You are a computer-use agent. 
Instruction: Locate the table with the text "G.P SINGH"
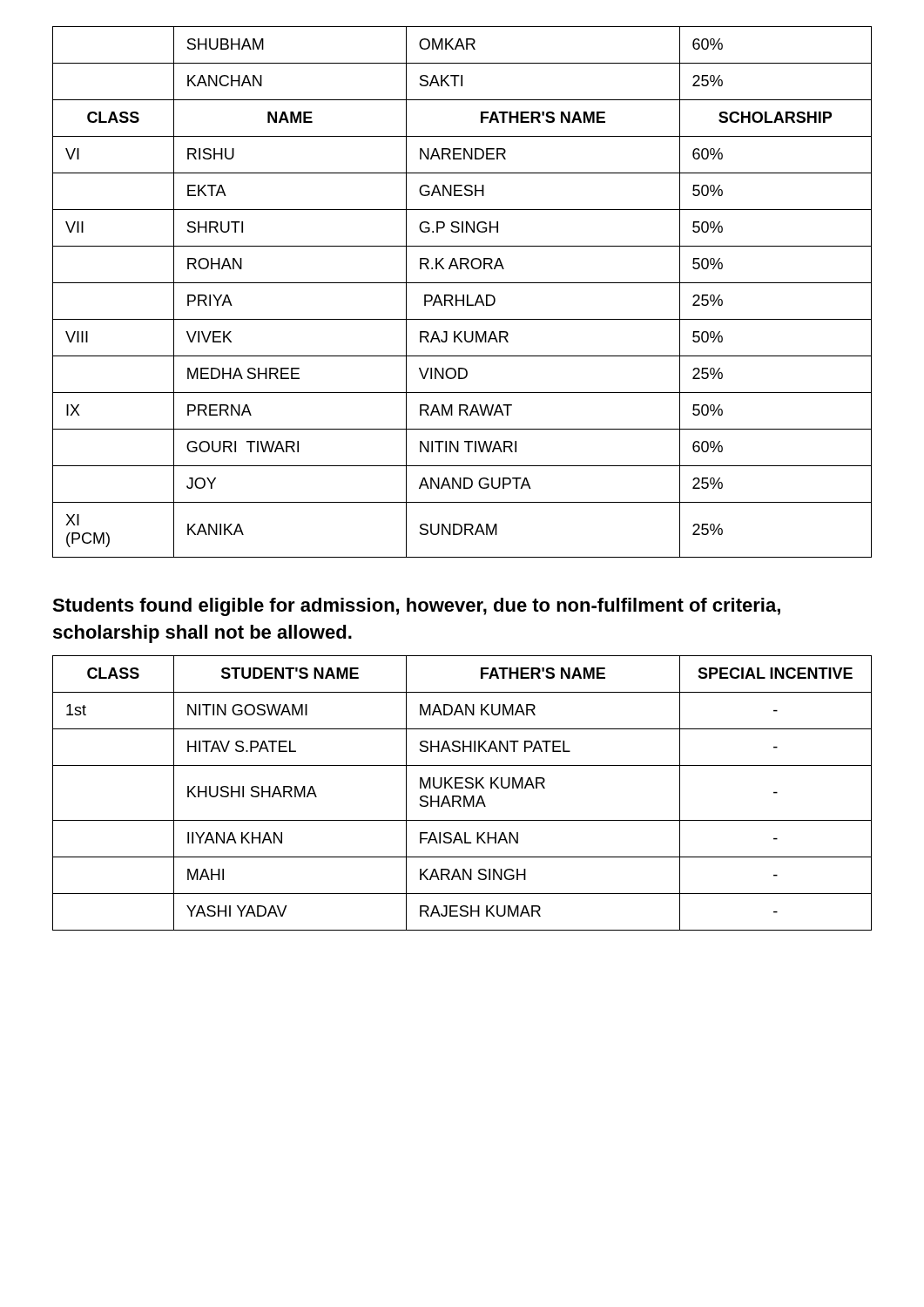[462, 292]
